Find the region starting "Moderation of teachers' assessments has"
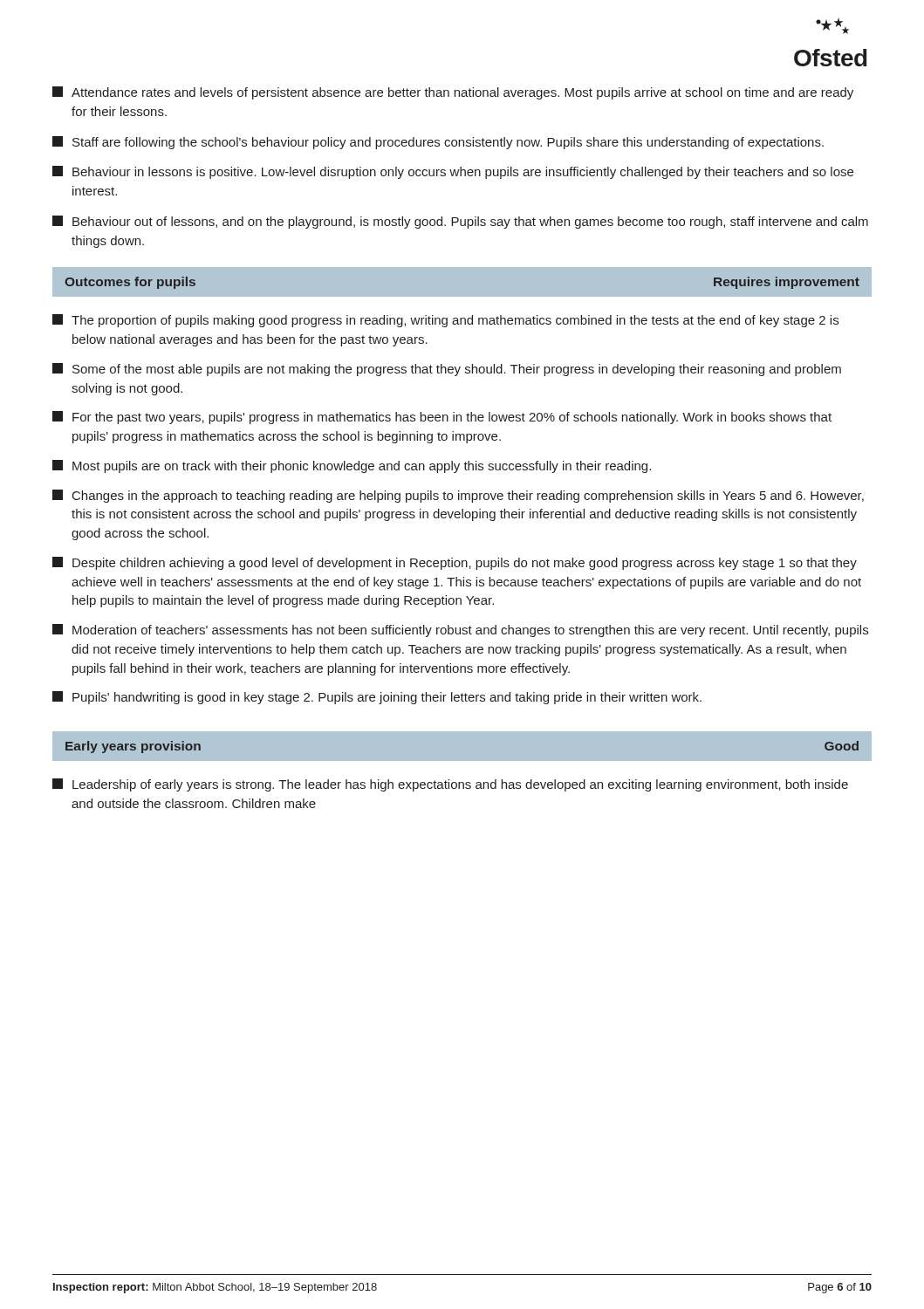The image size is (924, 1309). click(x=462, y=649)
